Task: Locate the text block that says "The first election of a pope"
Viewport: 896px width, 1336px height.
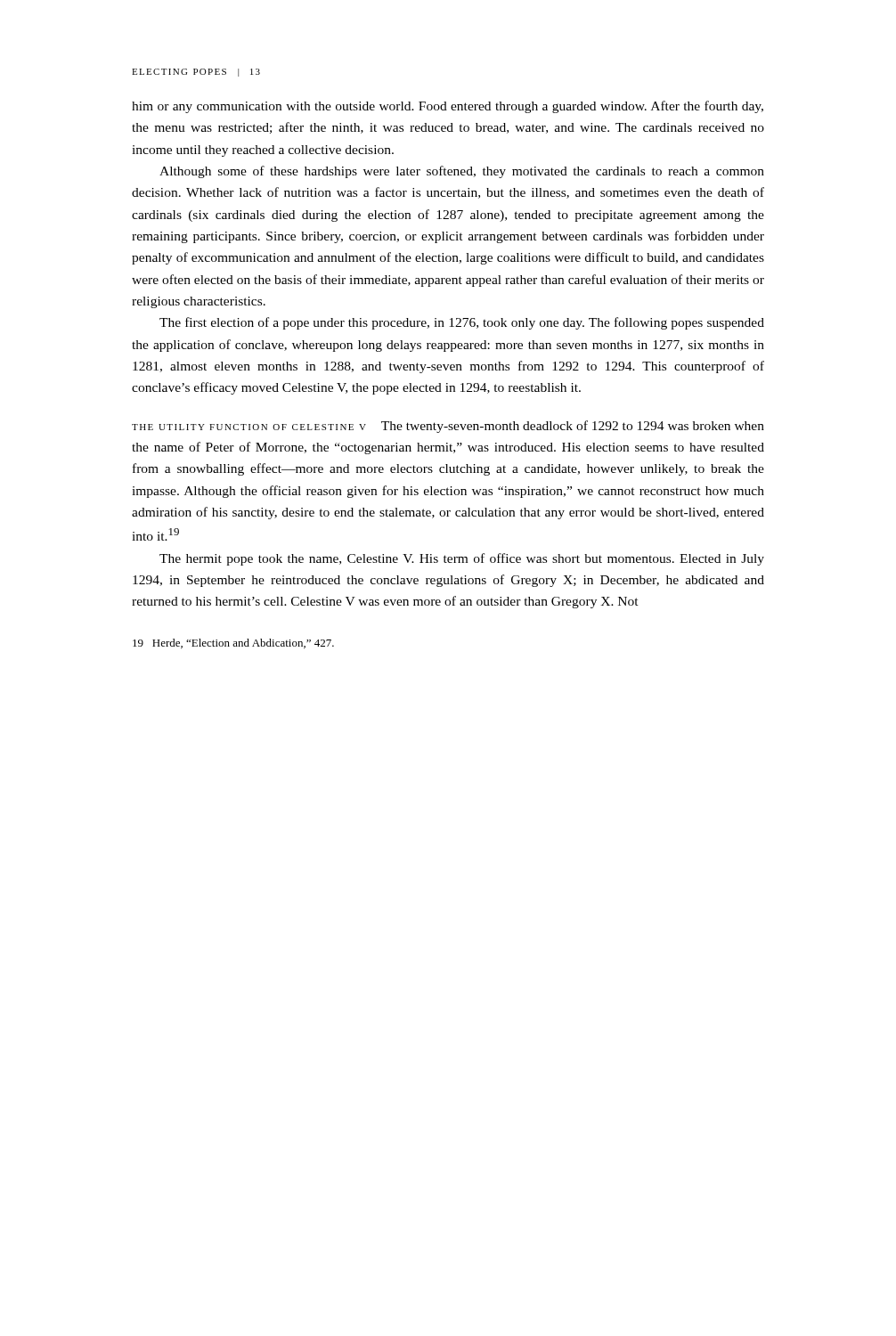Action: (448, 355)
